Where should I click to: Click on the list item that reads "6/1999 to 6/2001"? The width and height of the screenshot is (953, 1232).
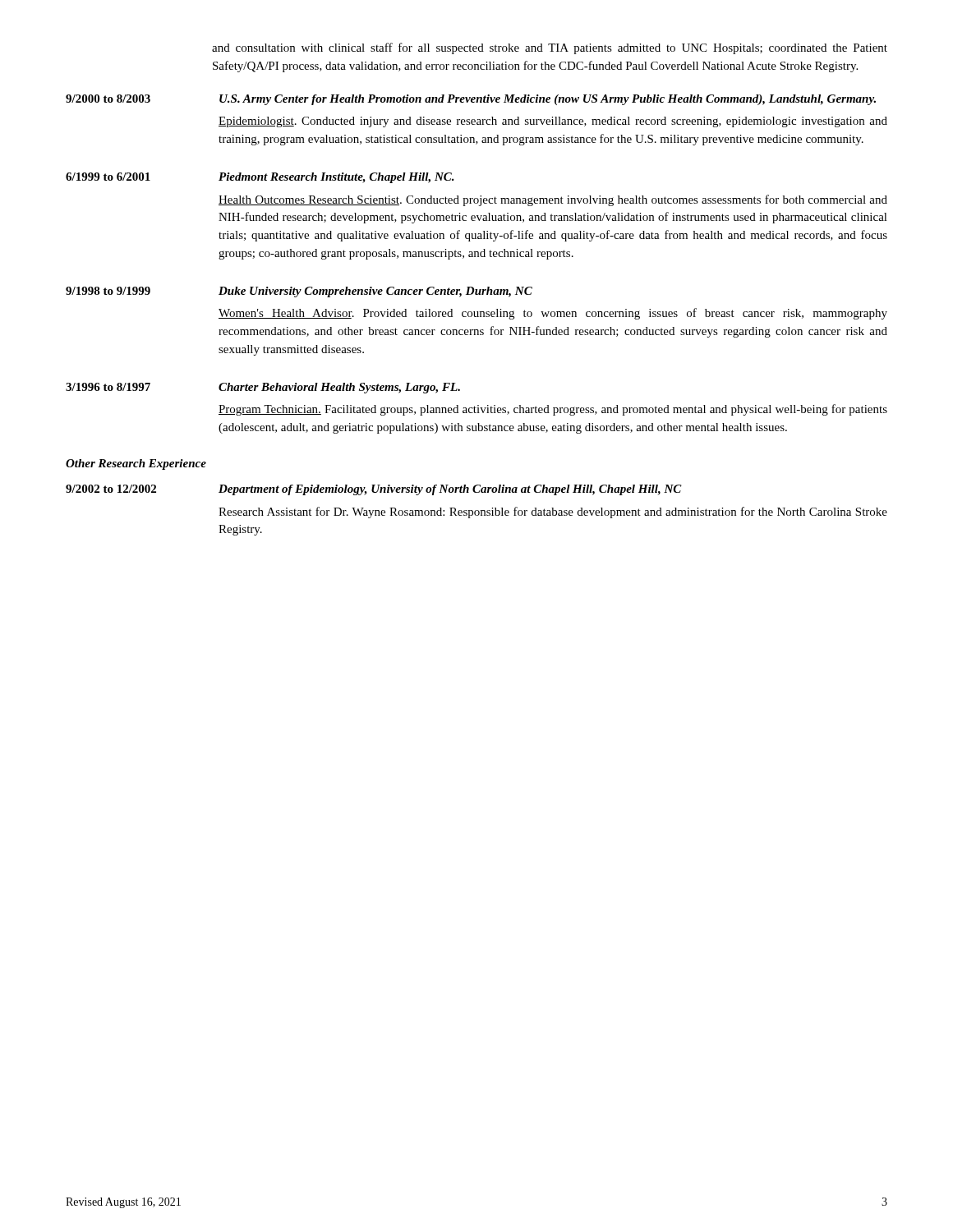tap(476, 218)
